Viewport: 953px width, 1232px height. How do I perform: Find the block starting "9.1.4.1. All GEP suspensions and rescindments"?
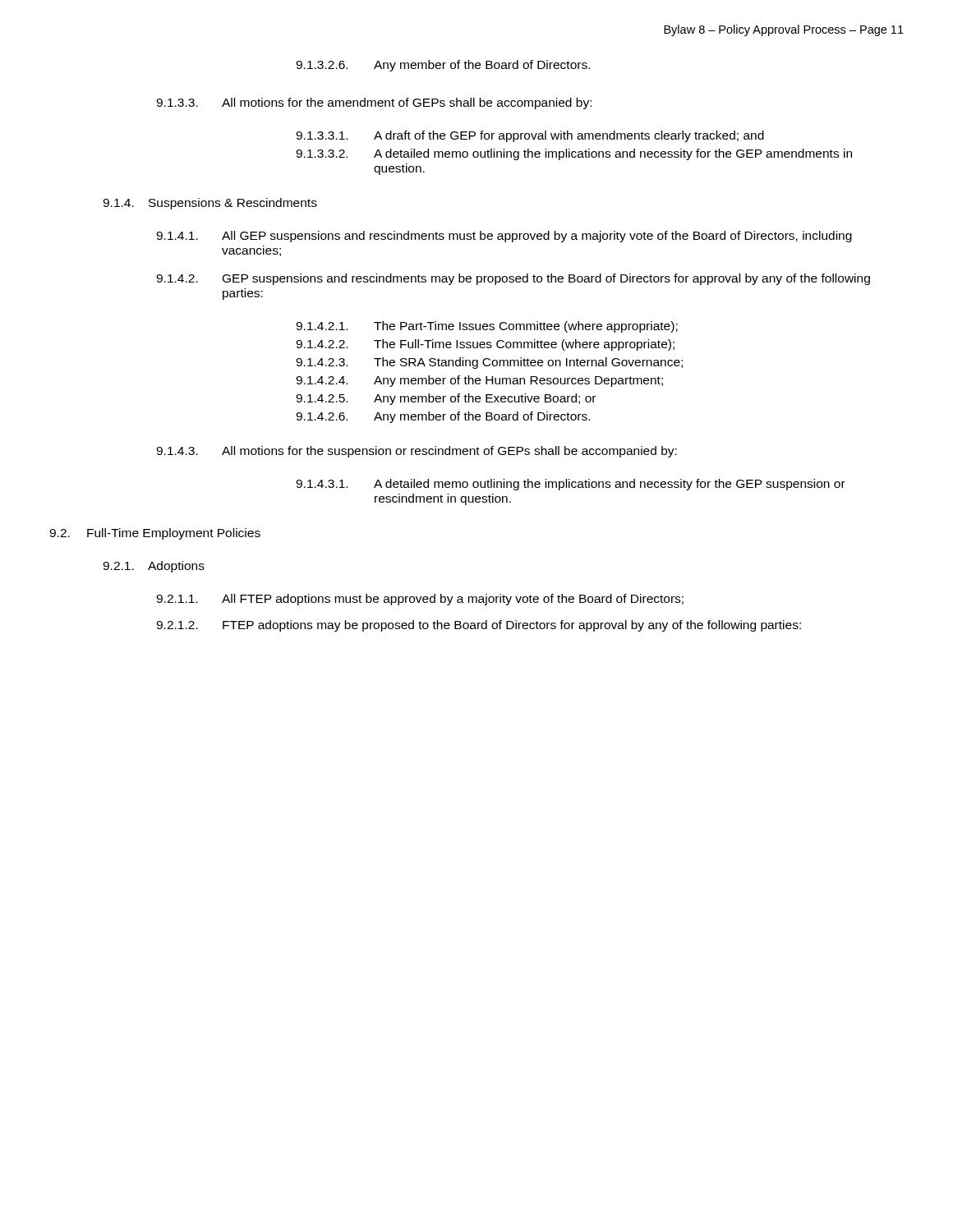pyautogui.click(x=530, y=243)
